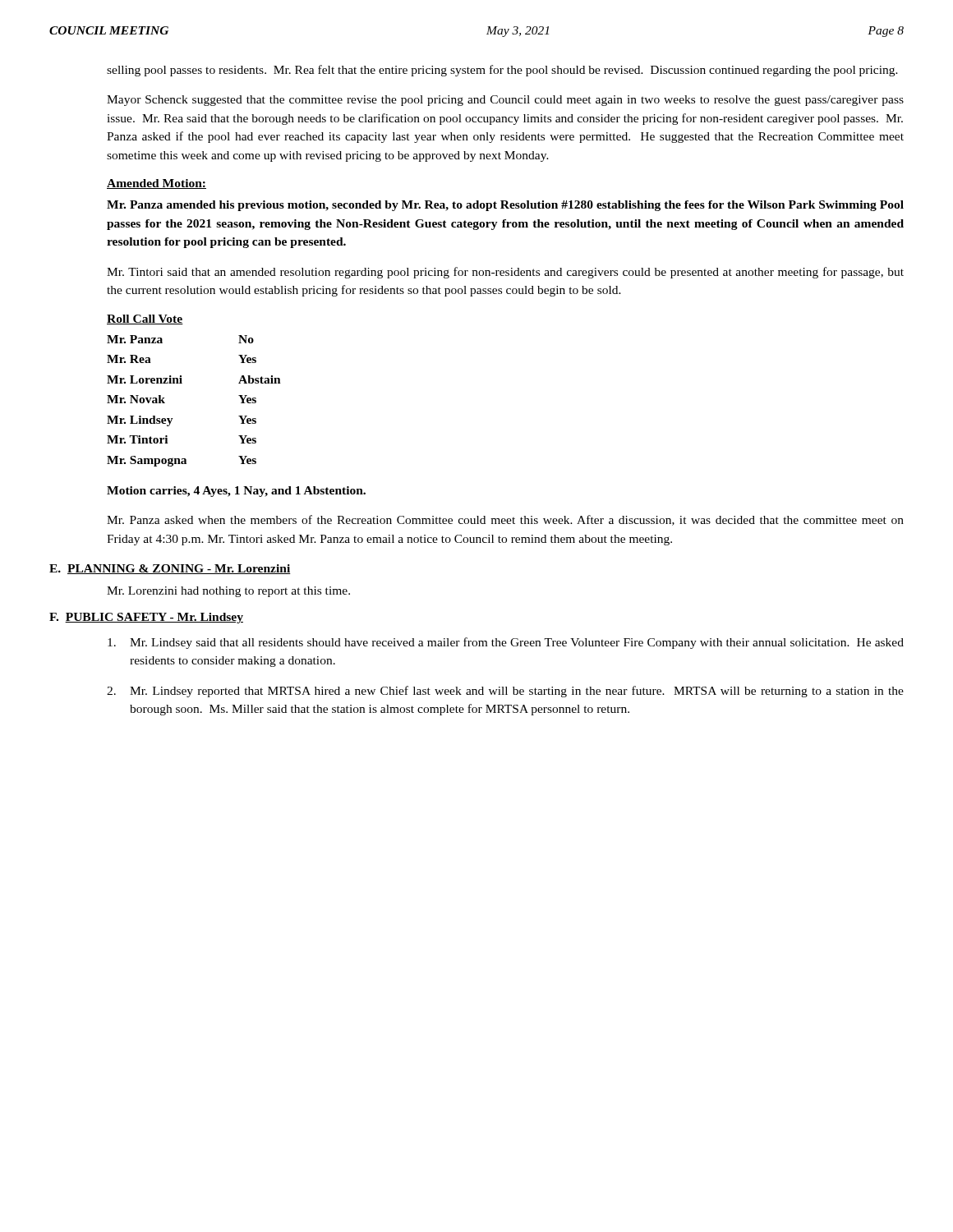Image resolution: width=953 pixels, height=1232 pixels.
Task: Select the passage starting "E. PLANNING &"
Action: tap(170, 568)
